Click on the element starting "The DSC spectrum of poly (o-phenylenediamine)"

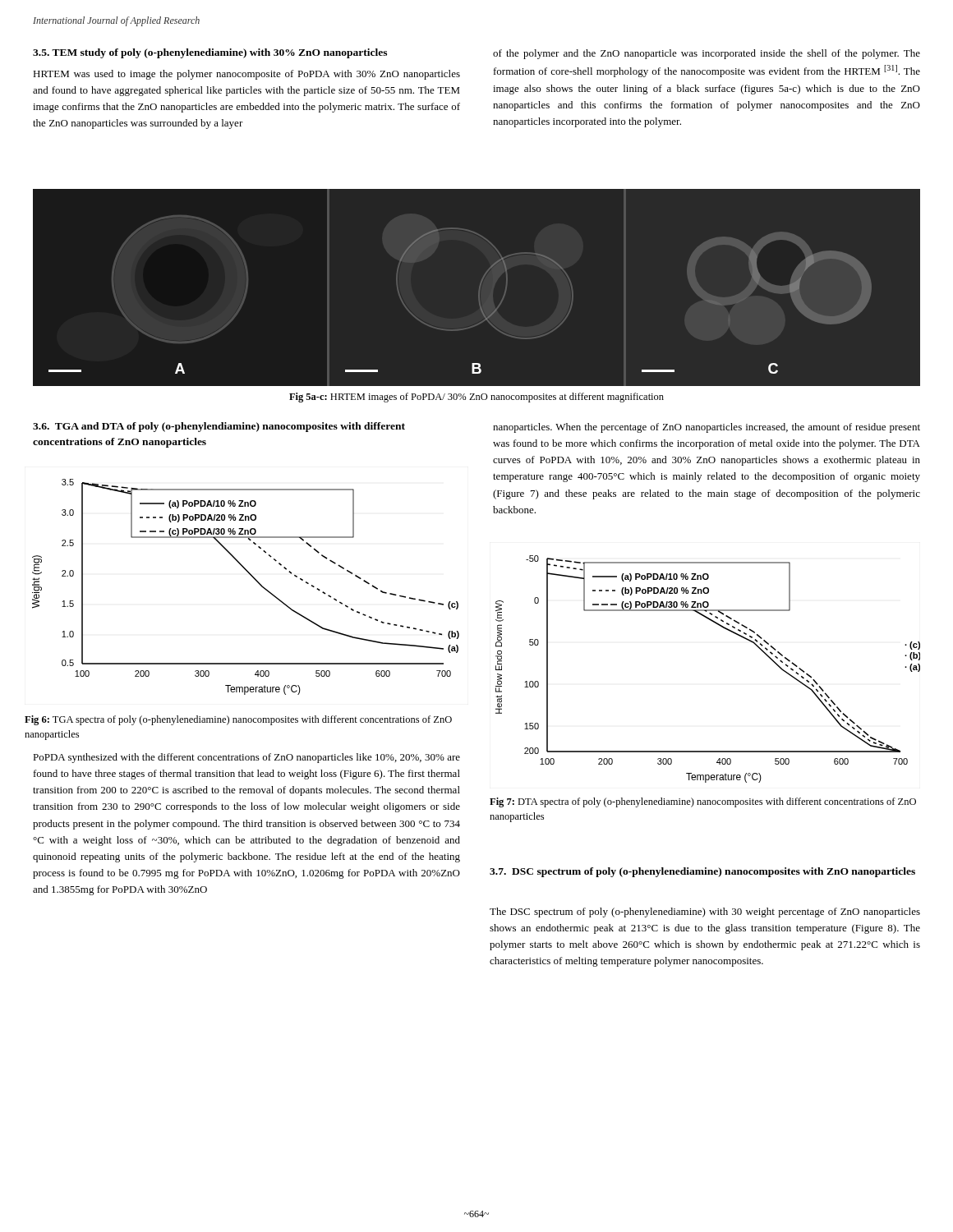tap(705, 936)
